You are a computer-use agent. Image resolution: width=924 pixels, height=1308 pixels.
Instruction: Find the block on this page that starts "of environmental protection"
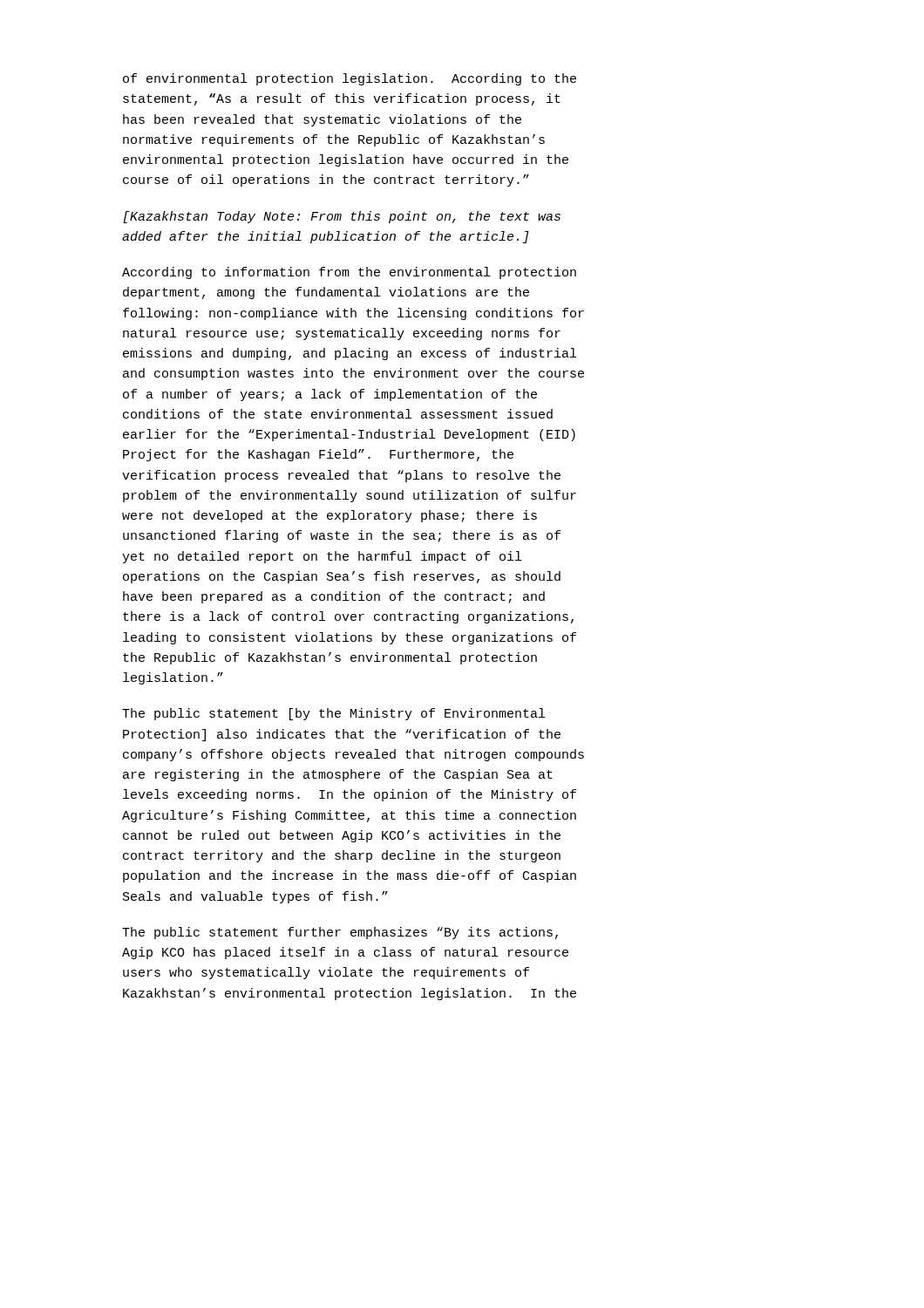pyautogui.click(x=350, y=130)
